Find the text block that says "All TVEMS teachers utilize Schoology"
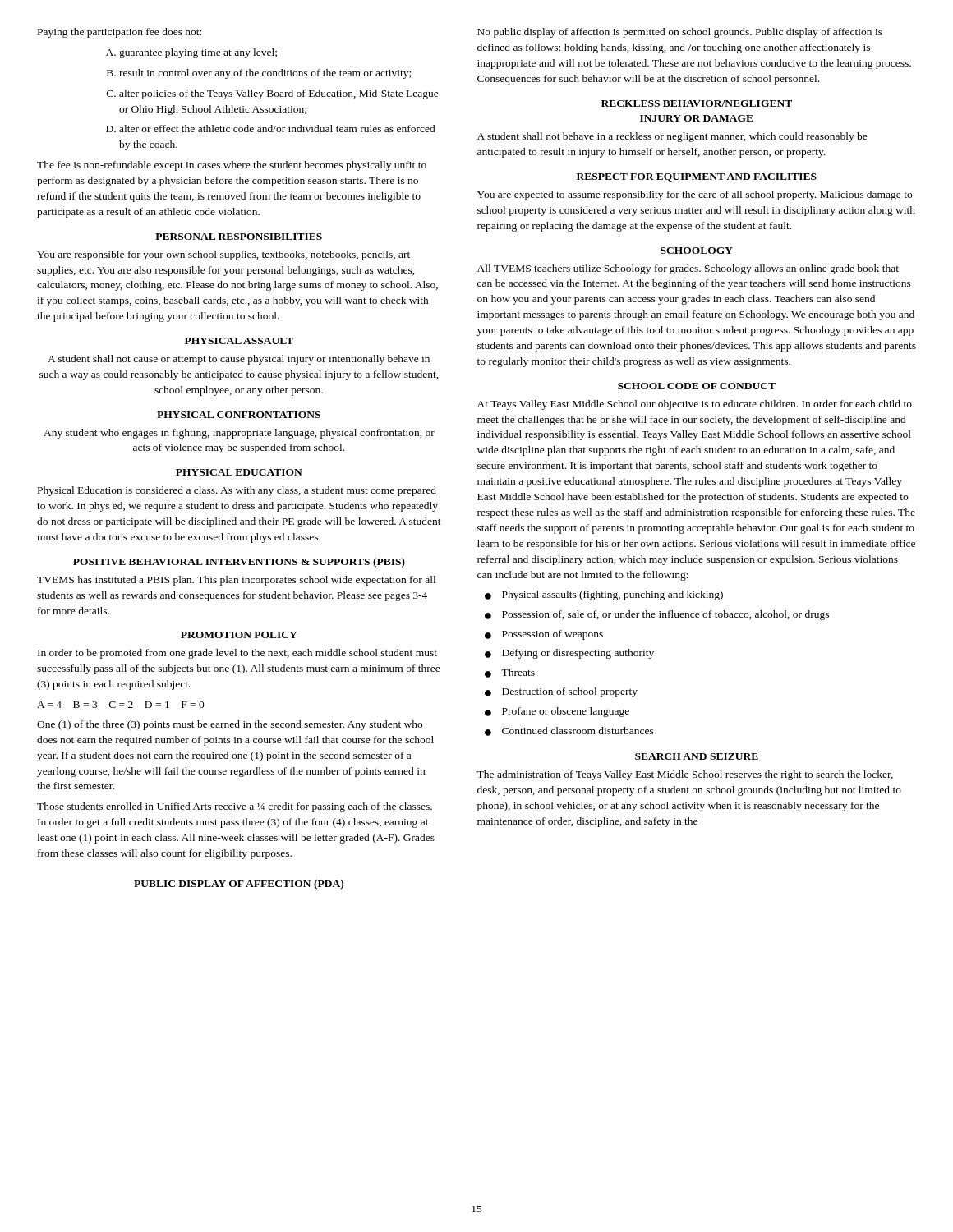 (x=697, y=315)
